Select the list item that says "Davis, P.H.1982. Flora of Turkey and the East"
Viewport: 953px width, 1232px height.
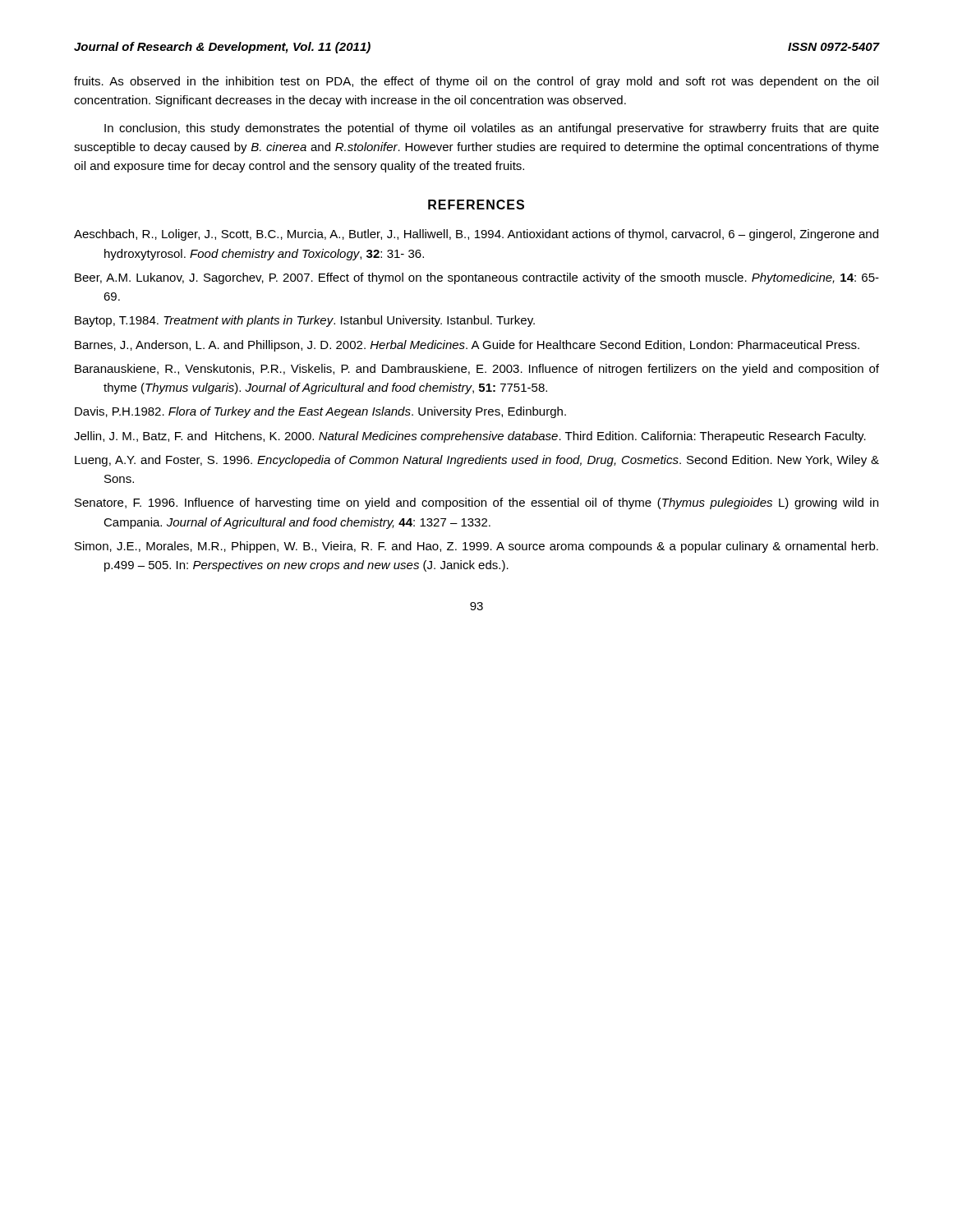pos(320,411)
